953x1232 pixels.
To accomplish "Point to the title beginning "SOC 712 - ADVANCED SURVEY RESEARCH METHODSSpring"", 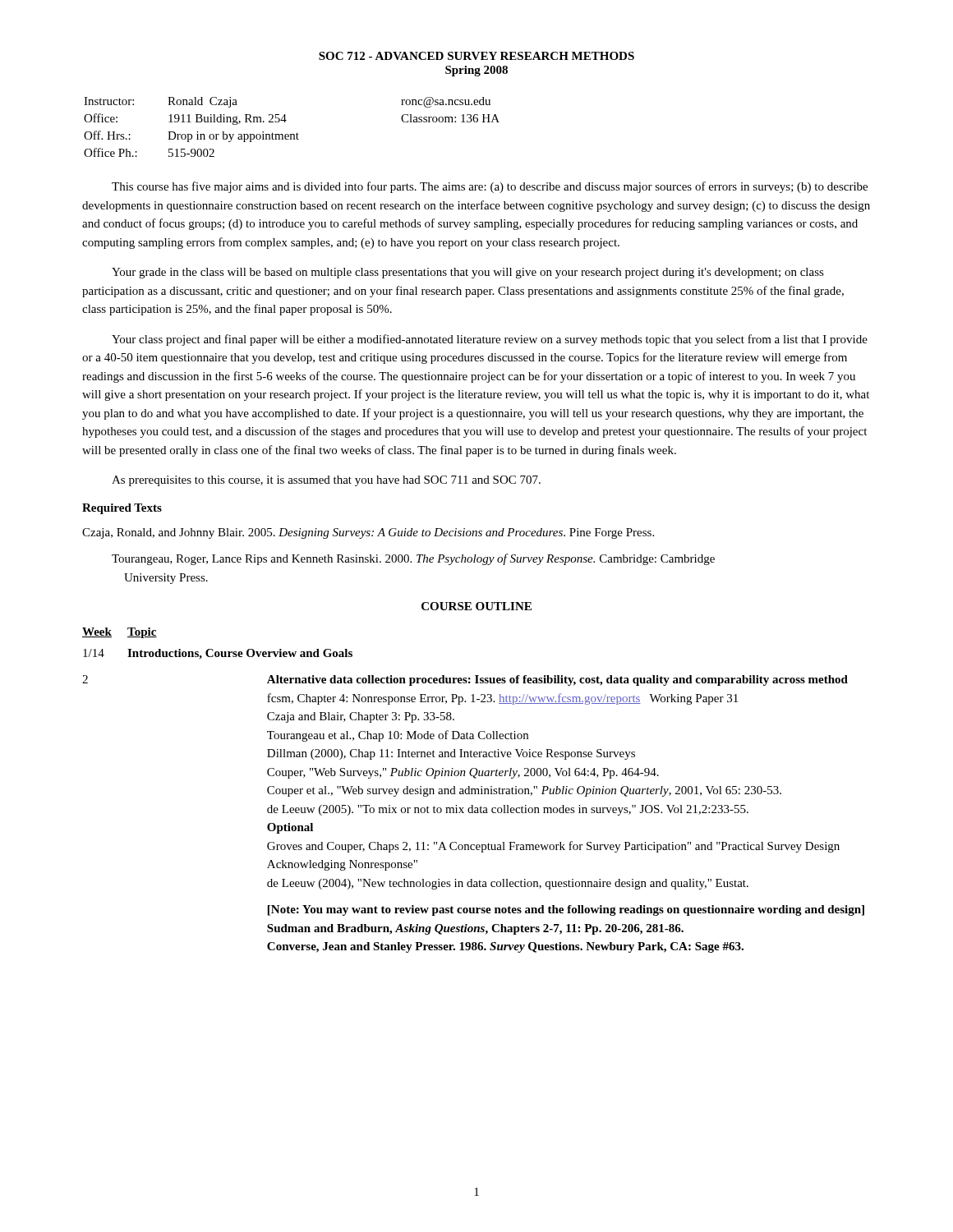I will pyautogui.click(x=476, y=63).
